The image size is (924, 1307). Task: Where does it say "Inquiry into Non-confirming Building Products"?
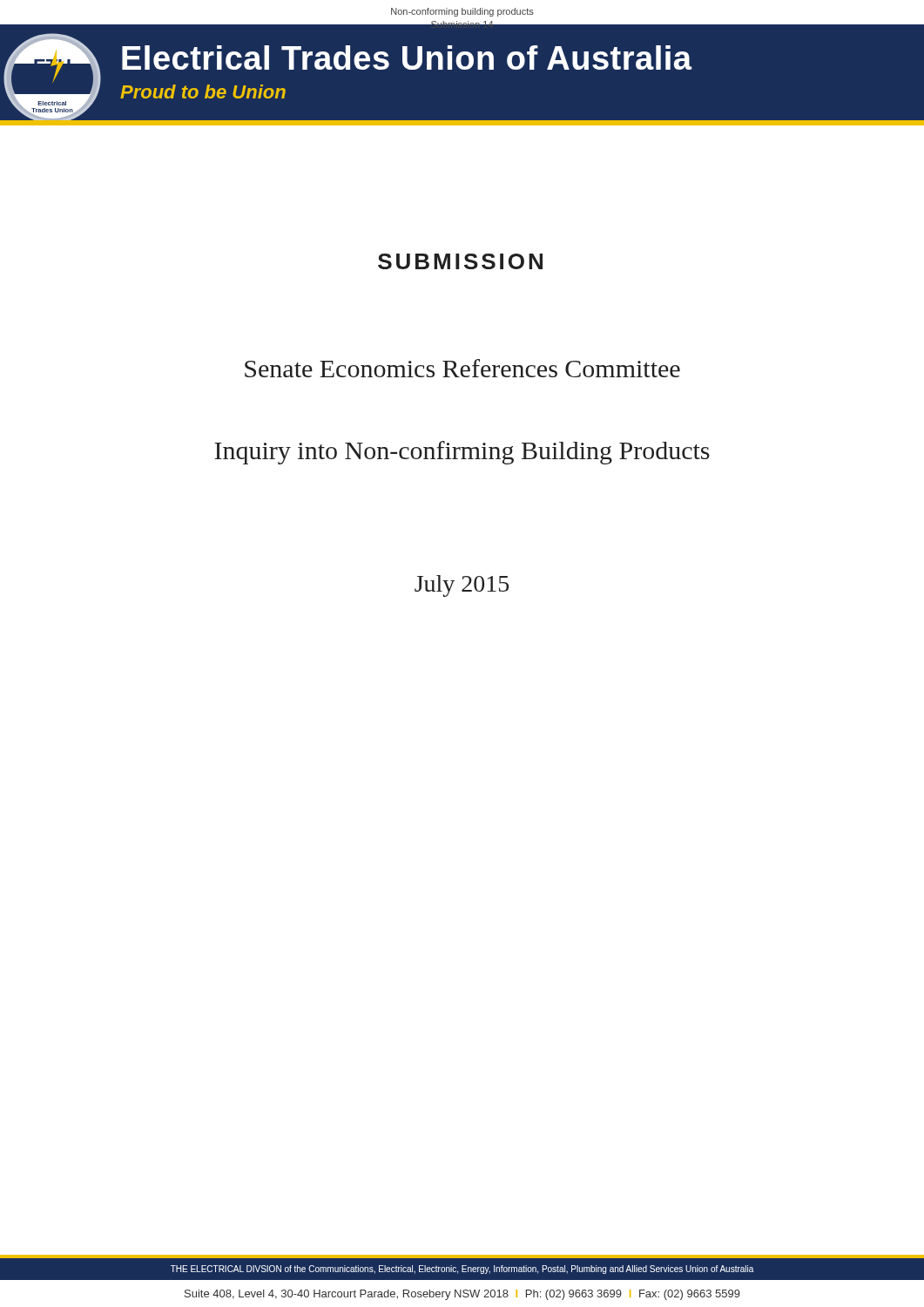pos(462,450)
